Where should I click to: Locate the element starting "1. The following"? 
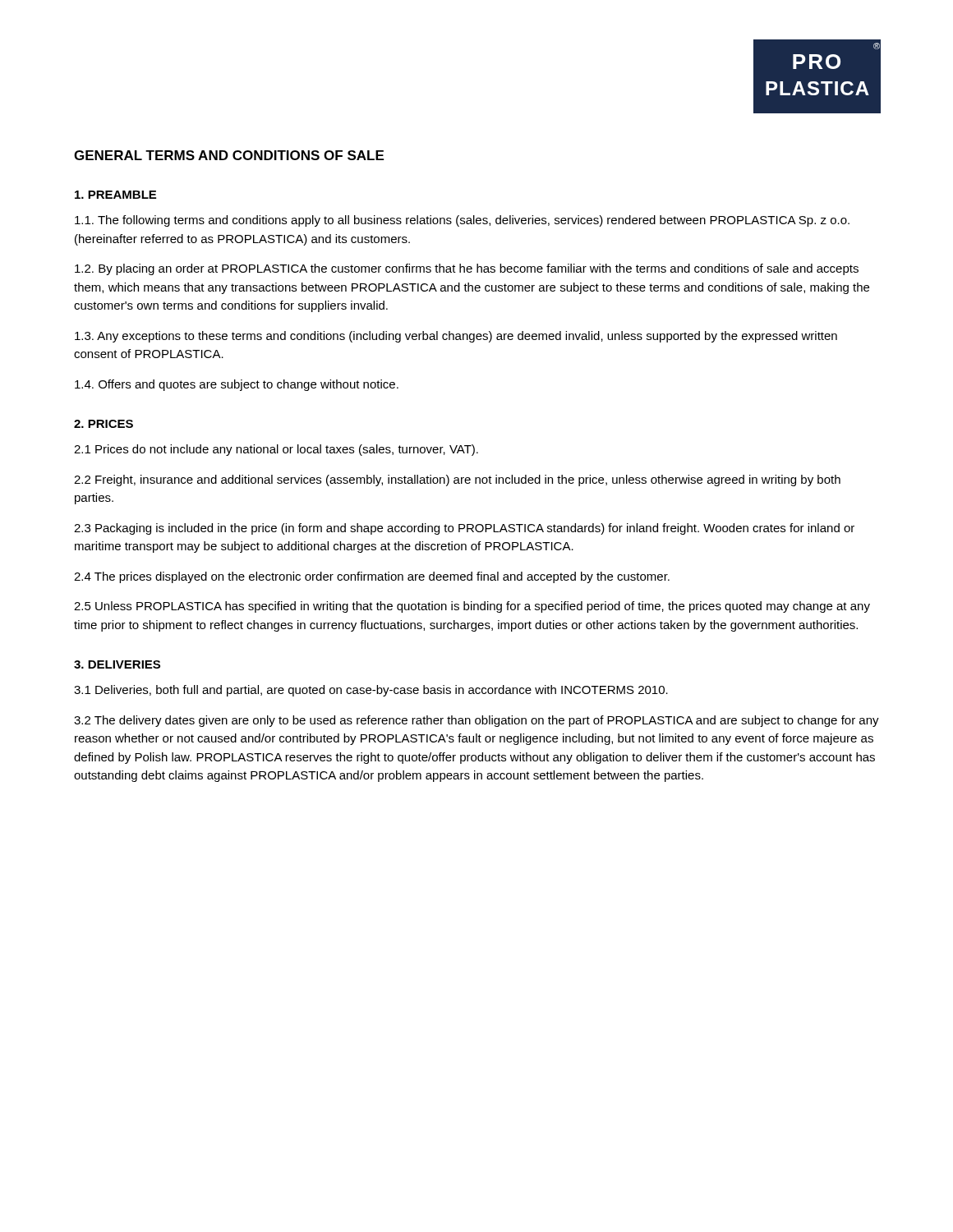(x=462, y=229)
